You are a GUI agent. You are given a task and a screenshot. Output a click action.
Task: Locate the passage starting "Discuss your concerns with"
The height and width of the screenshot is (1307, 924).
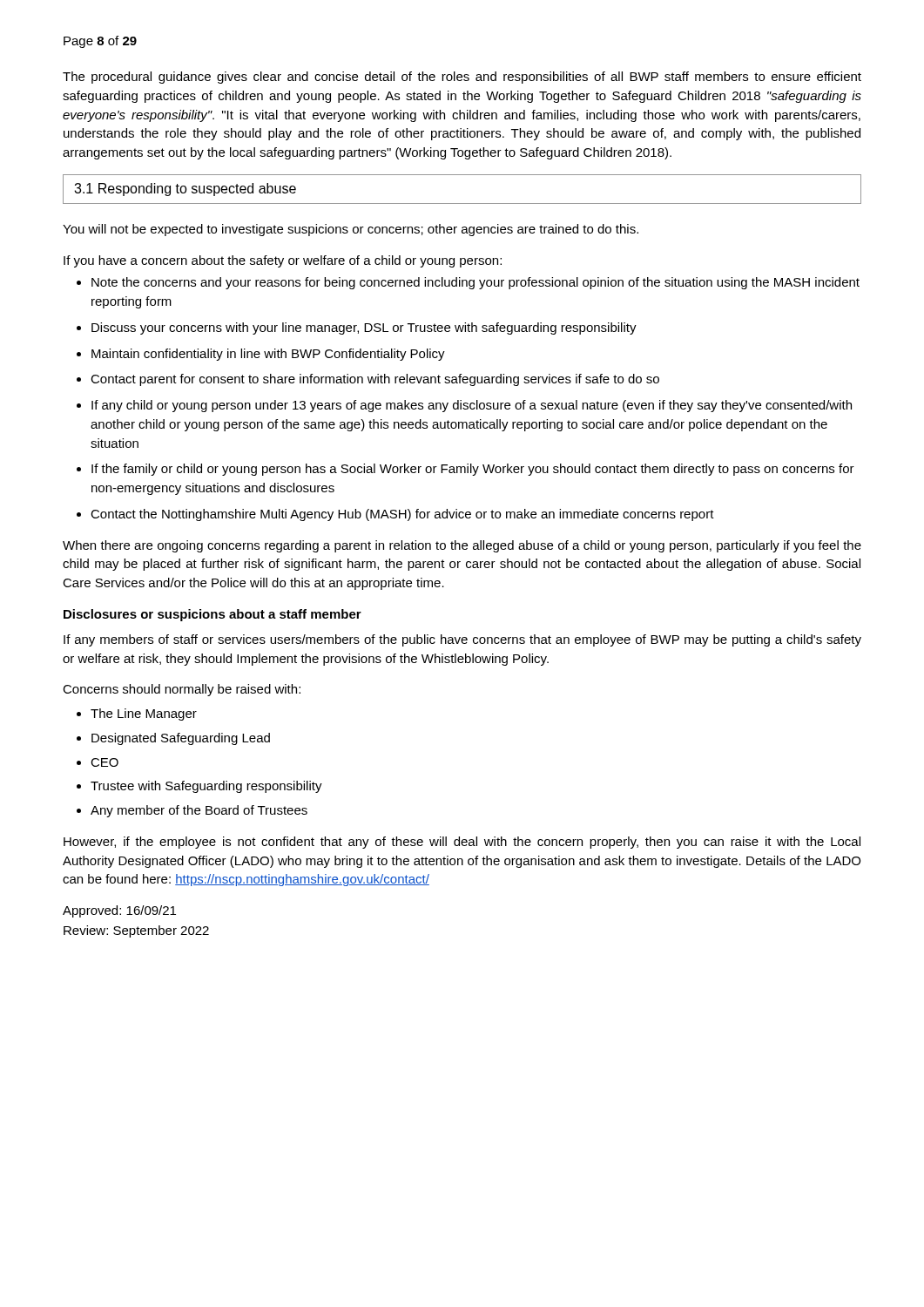(363, 327)
